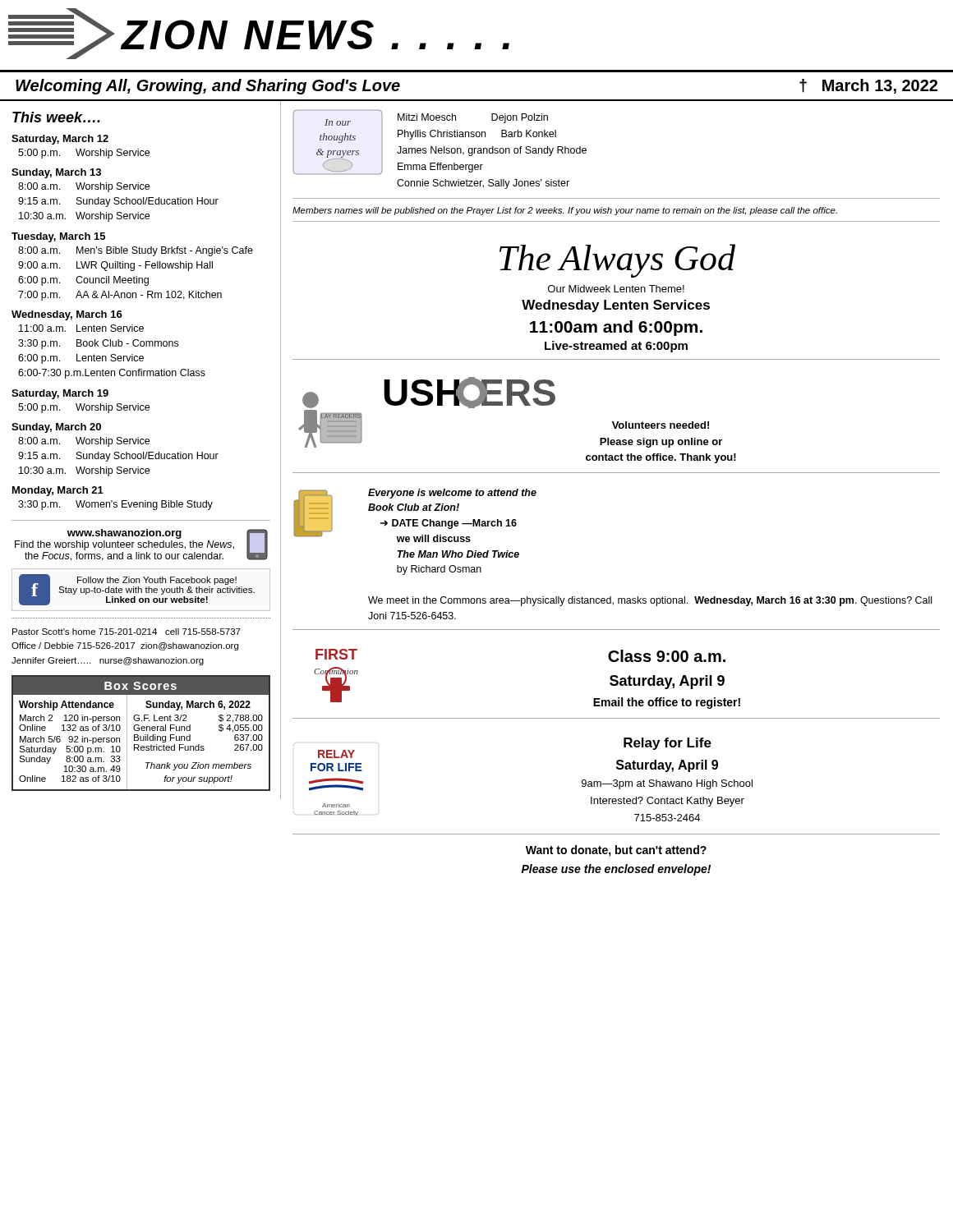The width and height of the screenshot is (953, 1232).
Task: Click on the region starting "www.shawanozion.org Find the worship"
Action: click(141, 544)
